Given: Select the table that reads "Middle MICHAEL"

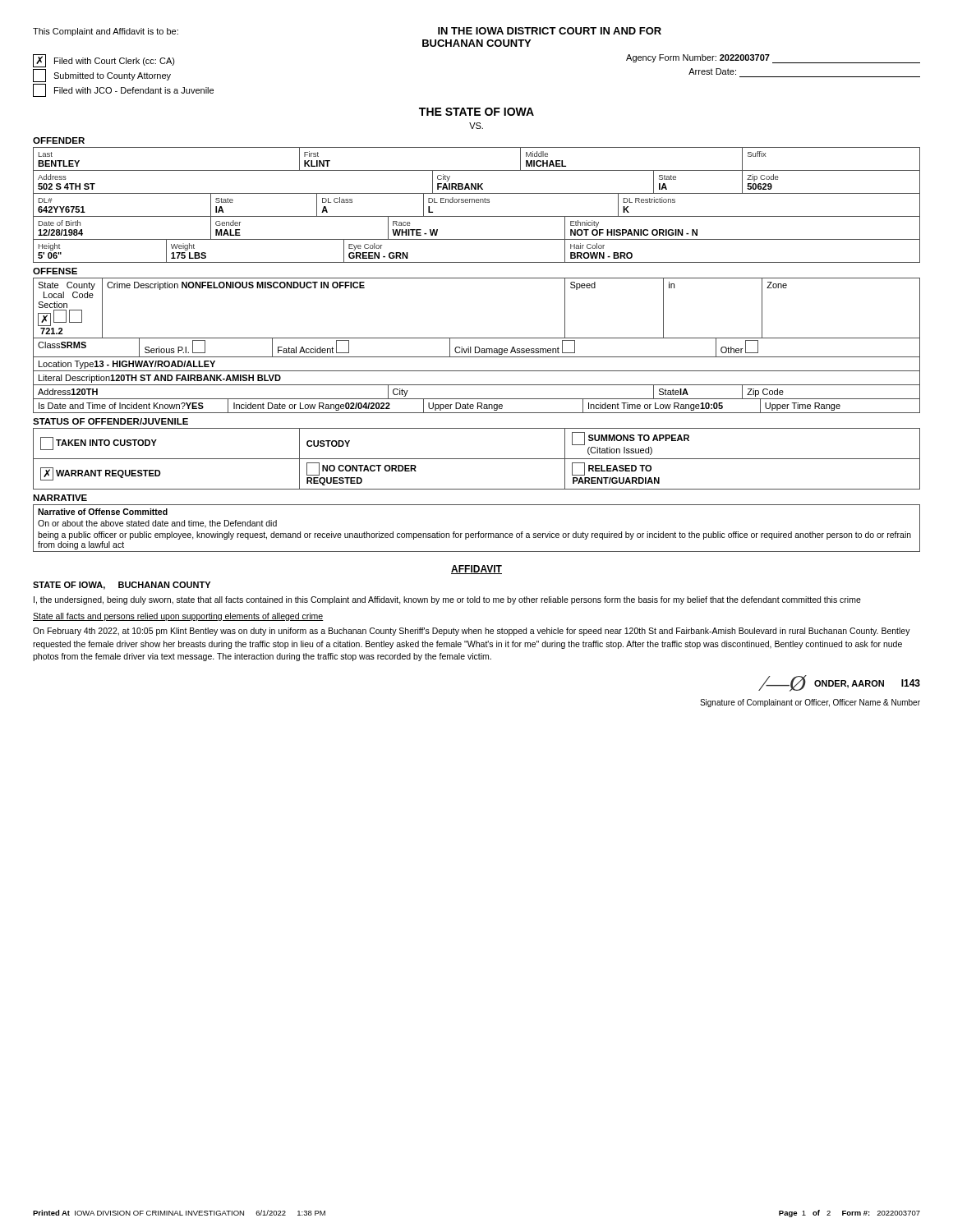Looking at the screenshot, I should (x=476, y=159).
